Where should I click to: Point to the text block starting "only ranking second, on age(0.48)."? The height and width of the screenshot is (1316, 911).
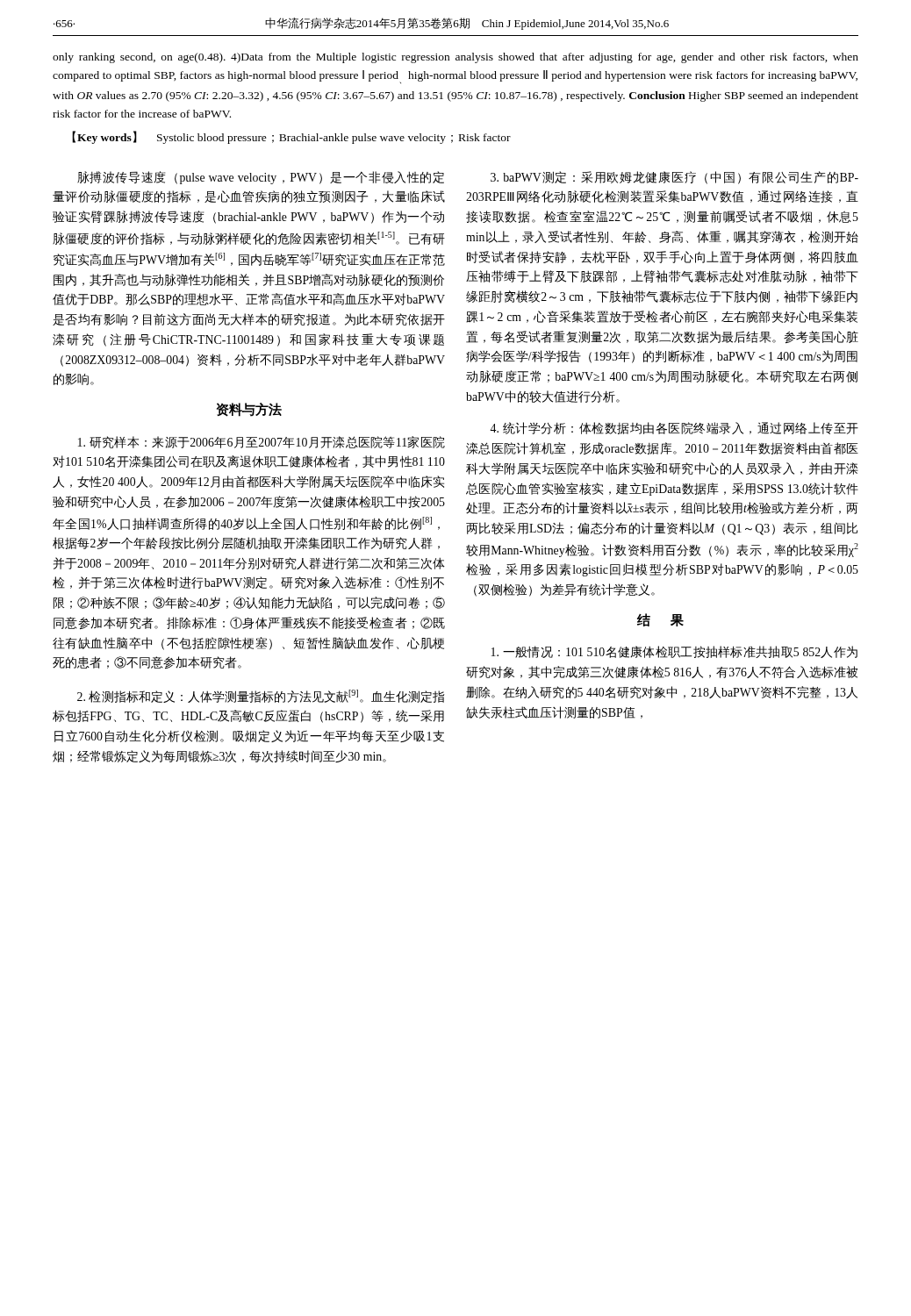[456, 85]
